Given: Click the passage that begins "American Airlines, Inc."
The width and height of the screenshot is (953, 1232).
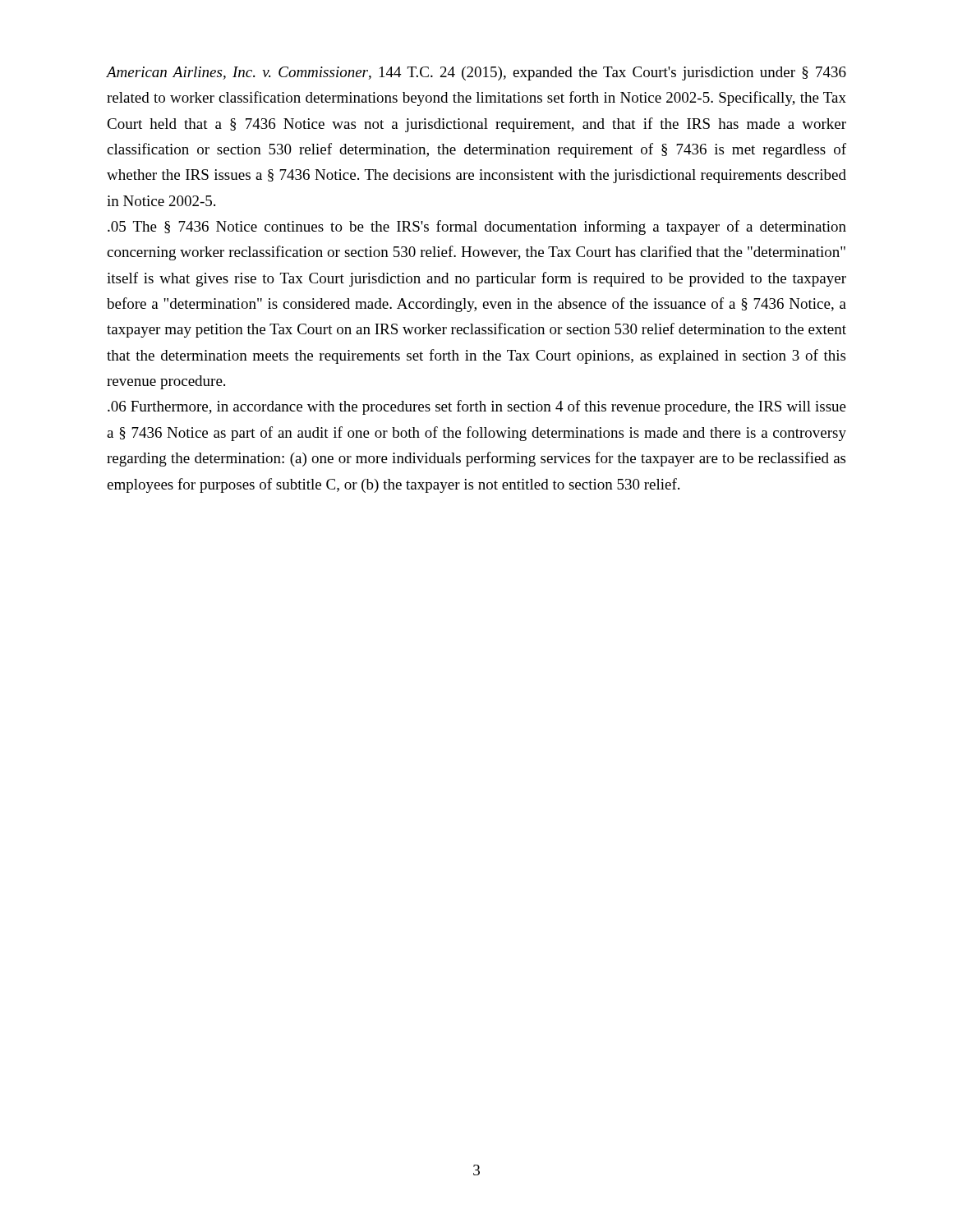Looking at the screenshot, I should [476, 136].
